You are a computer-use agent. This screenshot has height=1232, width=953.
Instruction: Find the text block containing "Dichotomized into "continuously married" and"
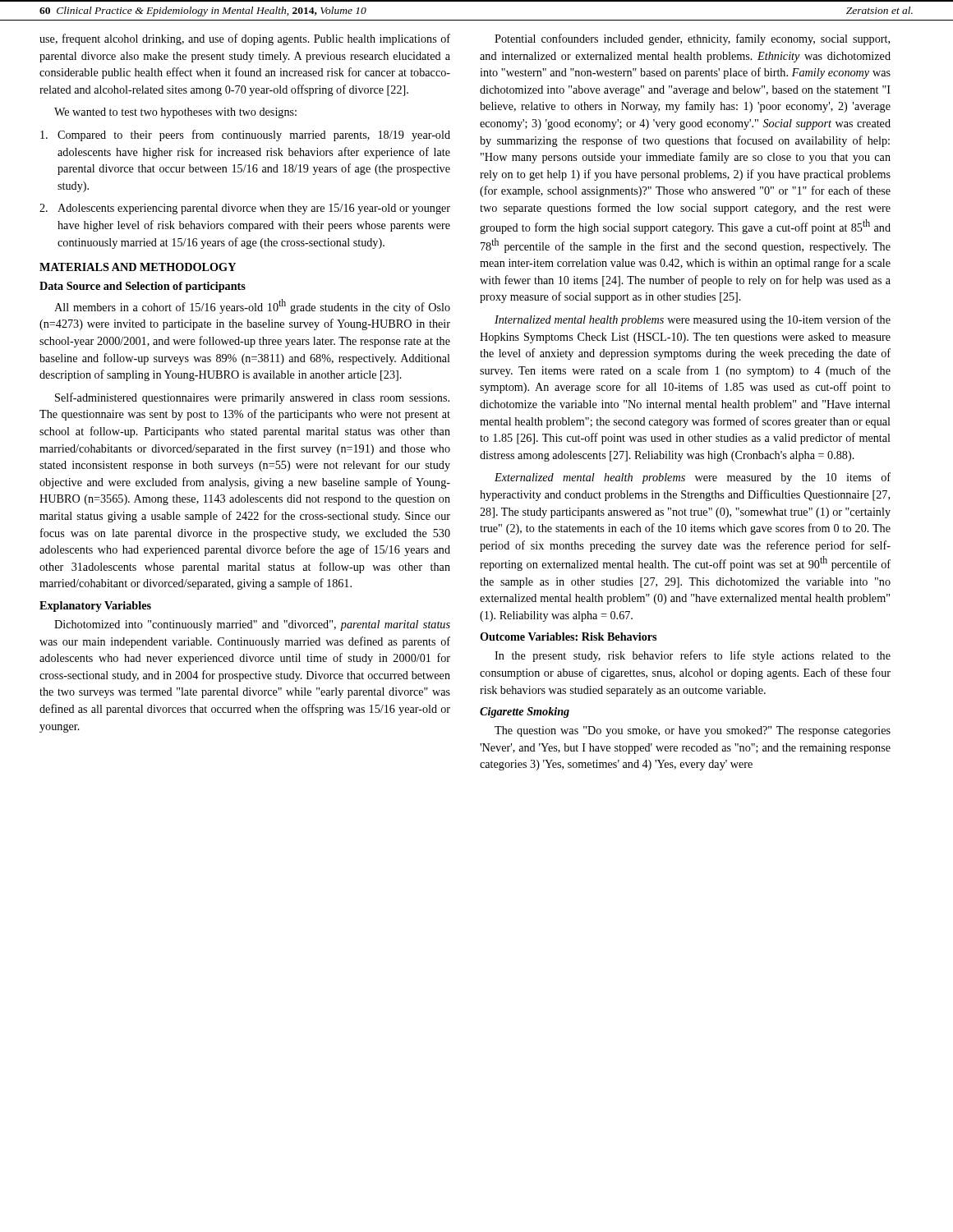(245, 675)
